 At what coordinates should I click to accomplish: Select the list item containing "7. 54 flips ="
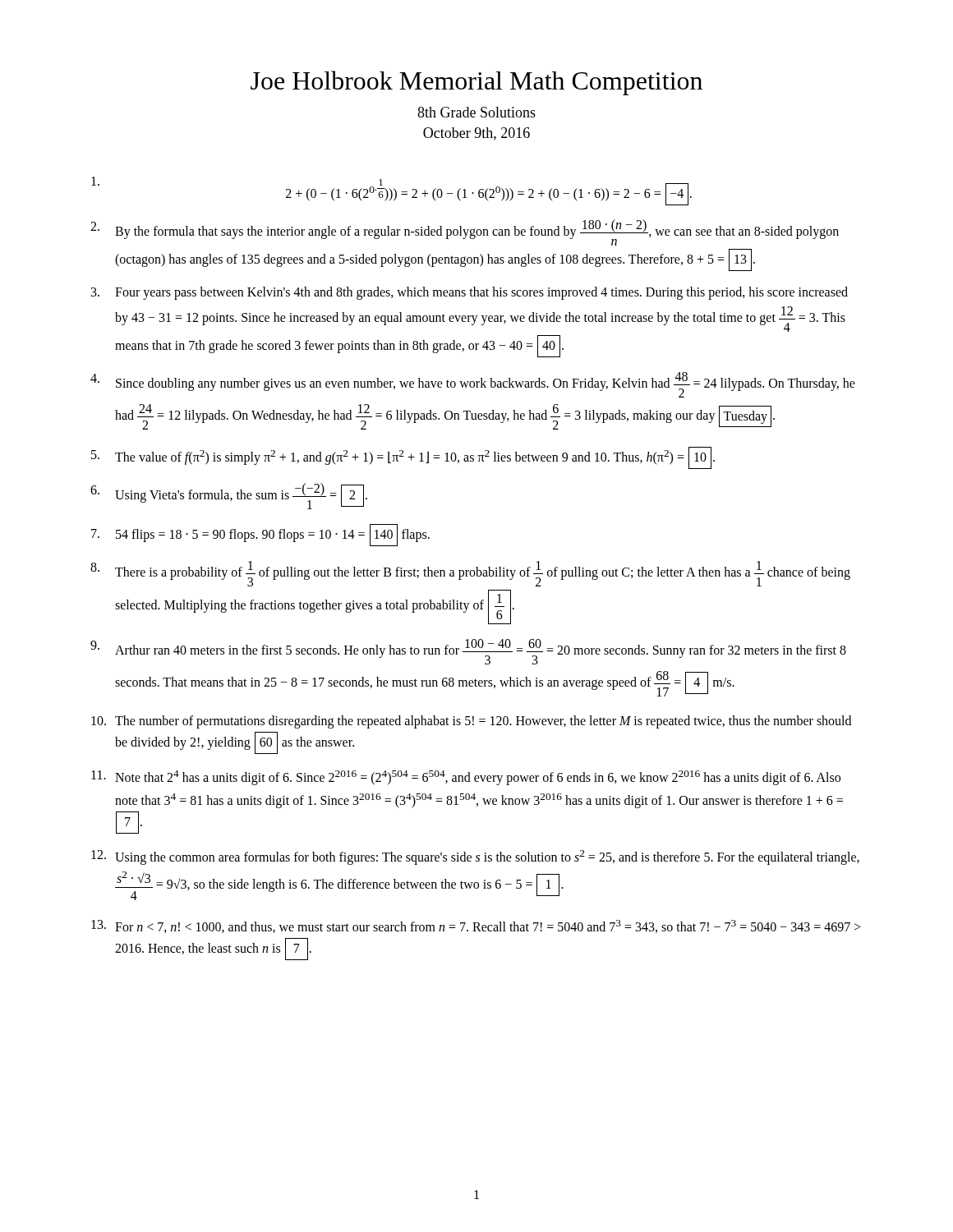click(x=260, y=535)
